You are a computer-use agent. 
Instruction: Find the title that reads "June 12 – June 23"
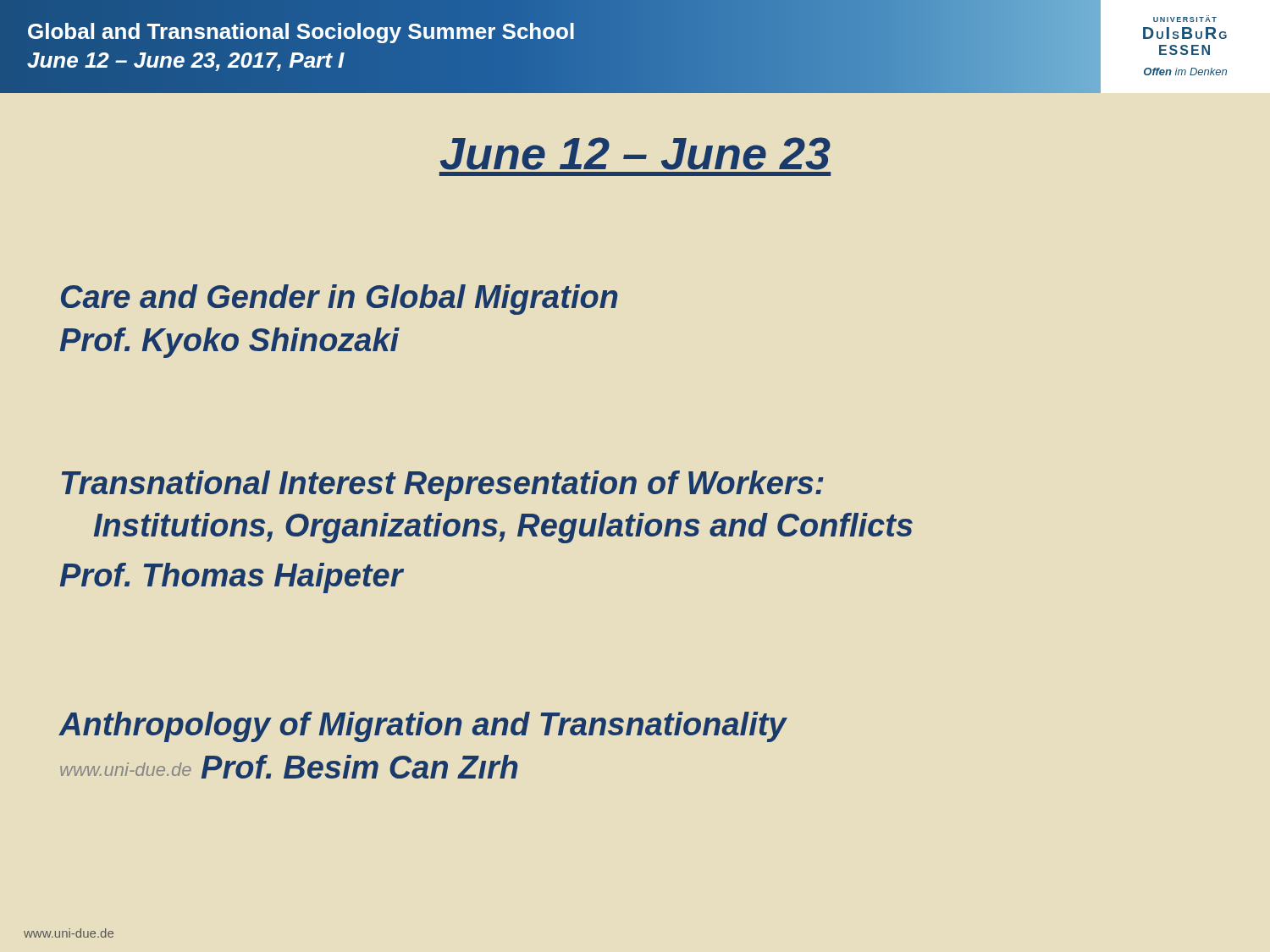[635, 153]
